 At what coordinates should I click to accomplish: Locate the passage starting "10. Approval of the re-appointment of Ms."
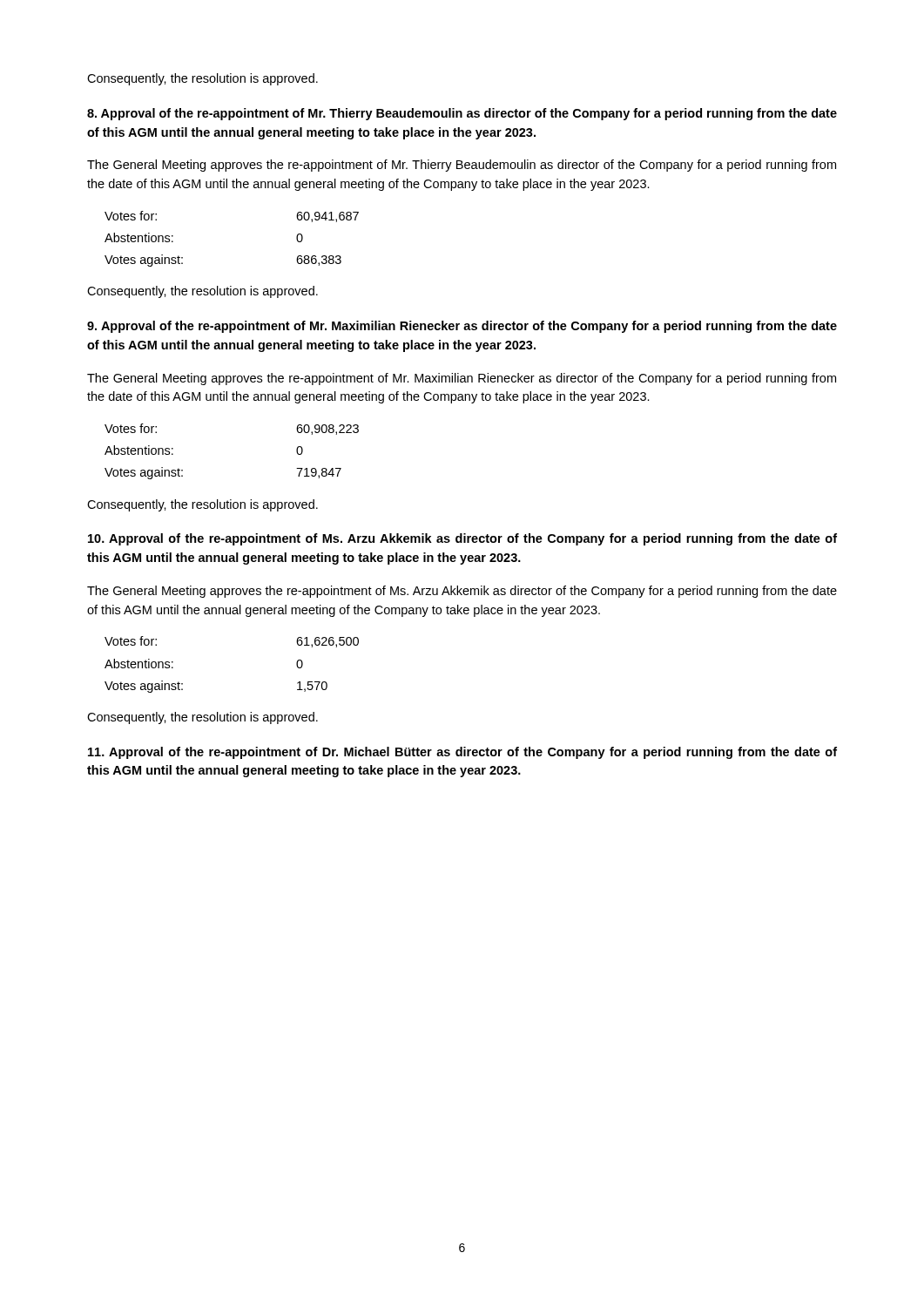[x=462, y=548]
